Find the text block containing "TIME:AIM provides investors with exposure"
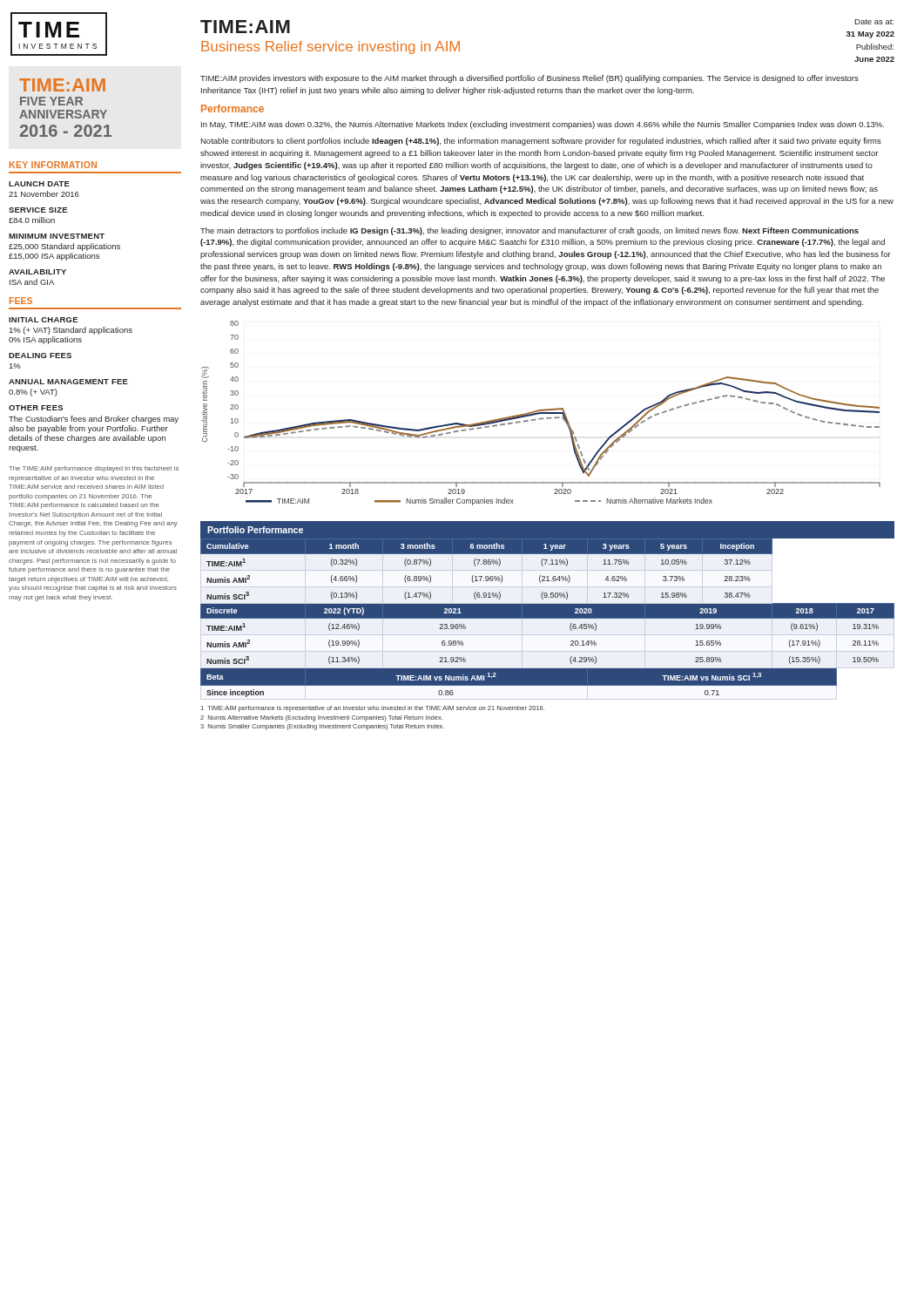The width and height of the screenshot is (924, 1307). click(529, 84)
